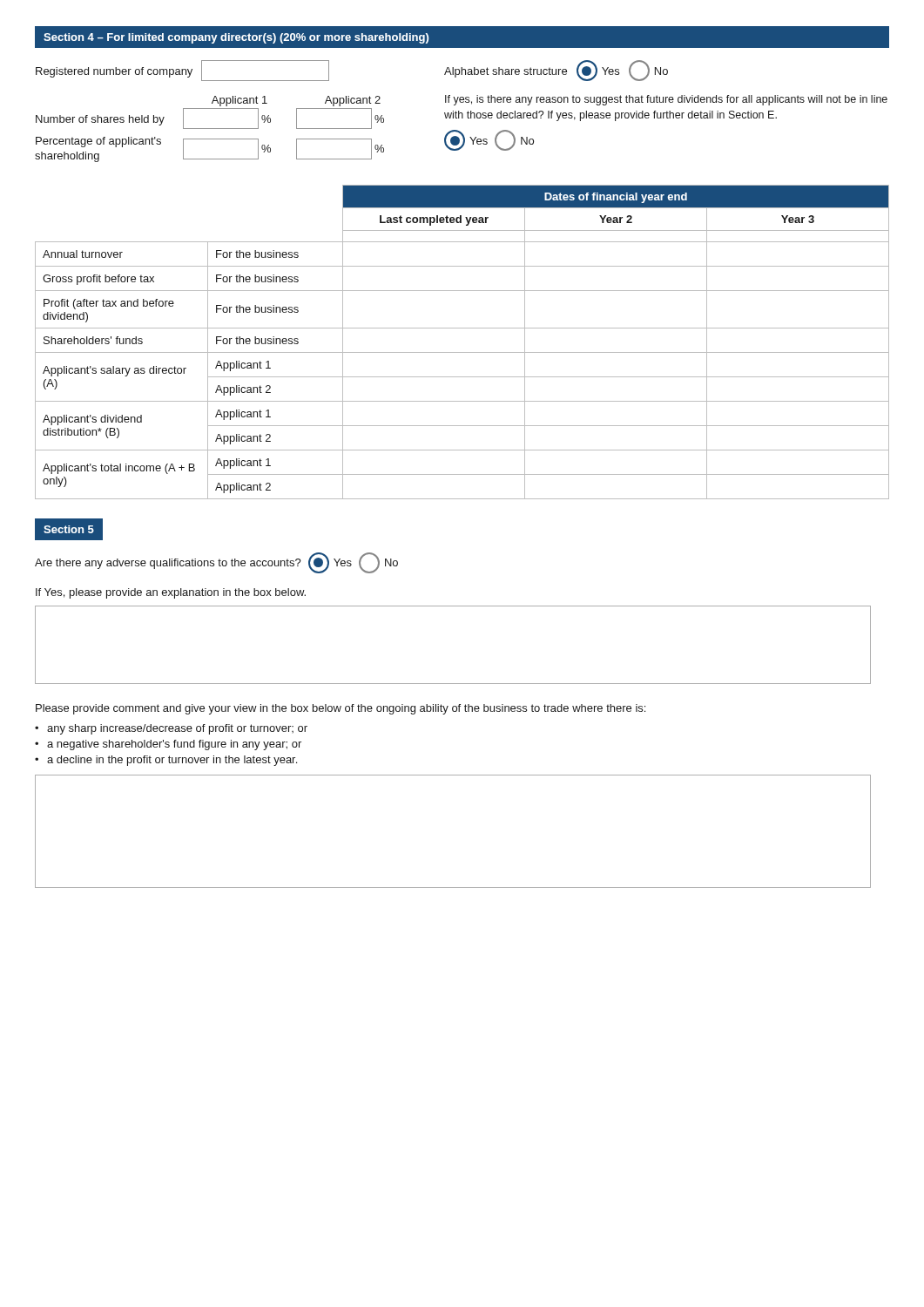
Task: Locate the text with the text "Number of shares held by"
Action: [x=100, y=119]
